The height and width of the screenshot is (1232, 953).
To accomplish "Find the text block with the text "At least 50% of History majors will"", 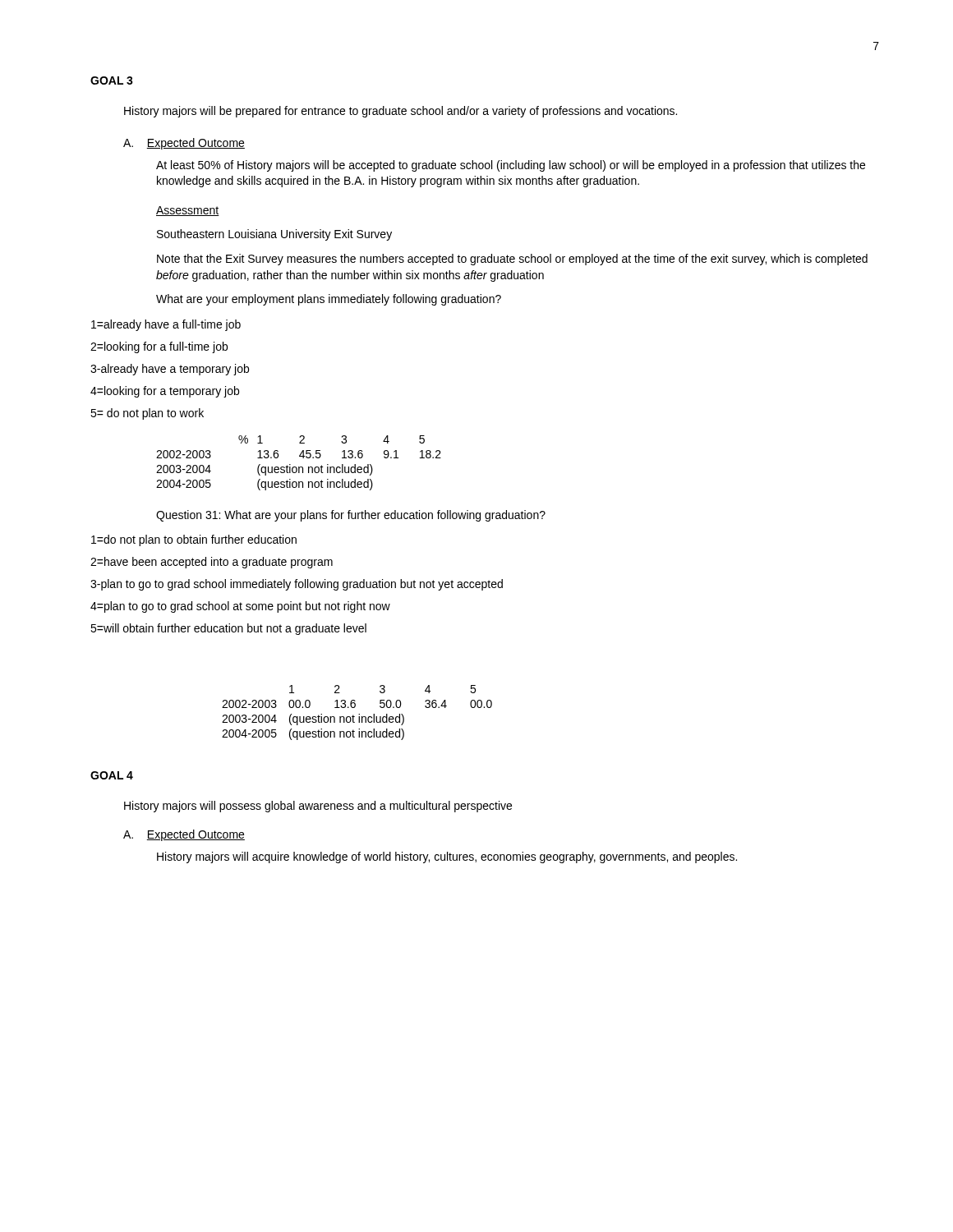I will pyautogui.click(x=518, y=173).
